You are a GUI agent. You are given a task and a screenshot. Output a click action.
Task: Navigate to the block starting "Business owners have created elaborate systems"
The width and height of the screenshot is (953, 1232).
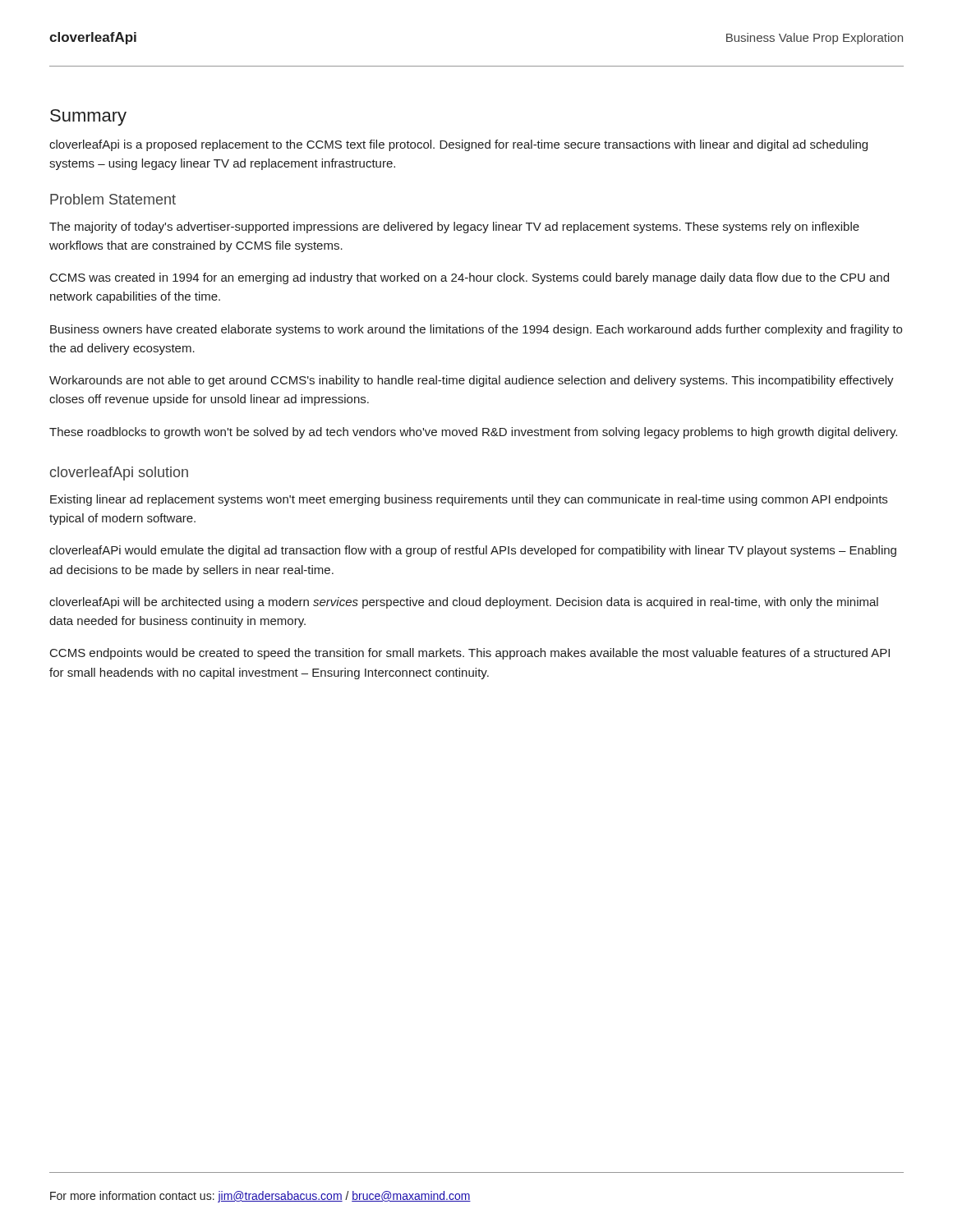pos(476,338)
